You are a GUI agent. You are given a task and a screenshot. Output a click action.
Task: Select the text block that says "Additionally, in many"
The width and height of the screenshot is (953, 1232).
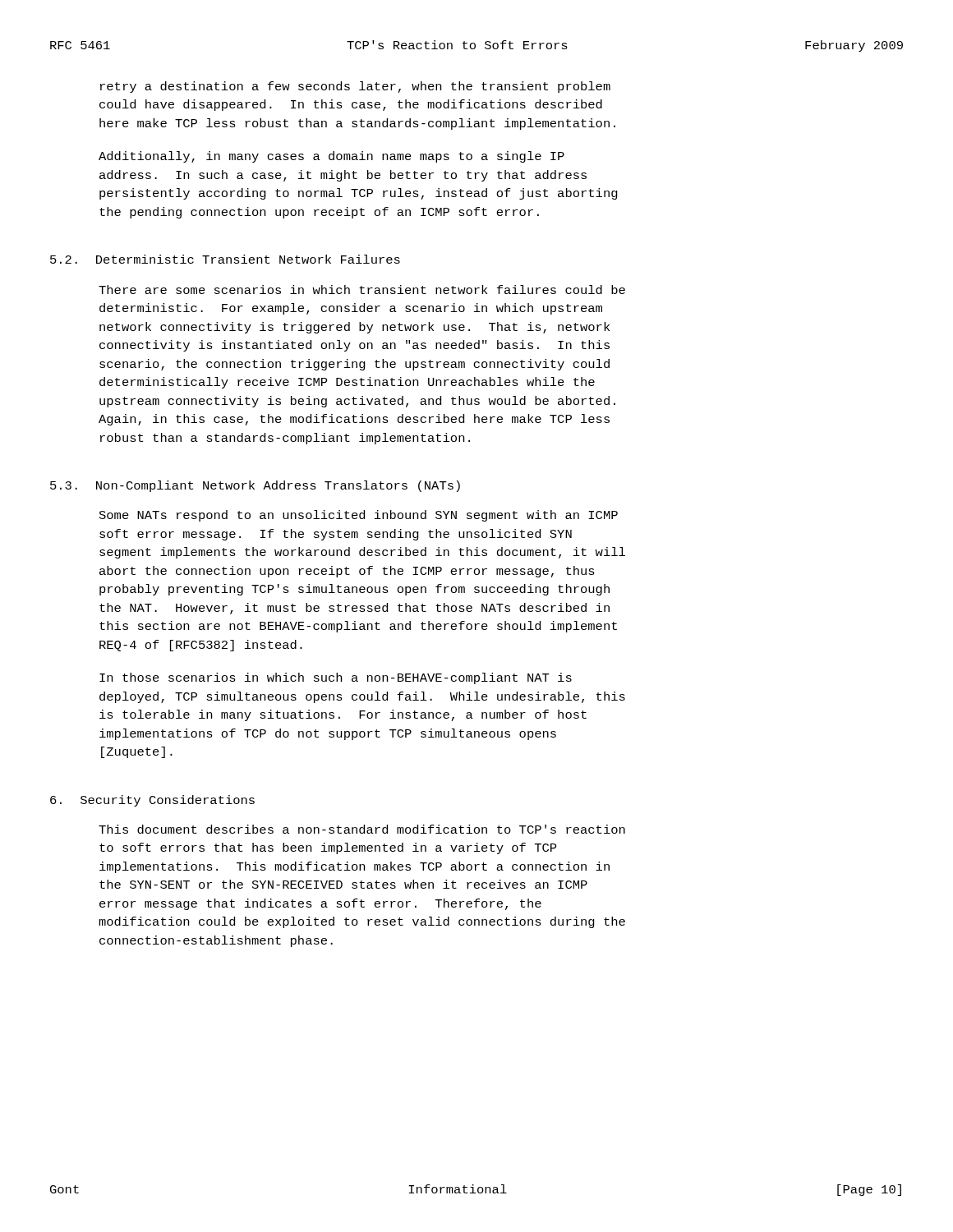pyautogui.click(x=358, y=185)
